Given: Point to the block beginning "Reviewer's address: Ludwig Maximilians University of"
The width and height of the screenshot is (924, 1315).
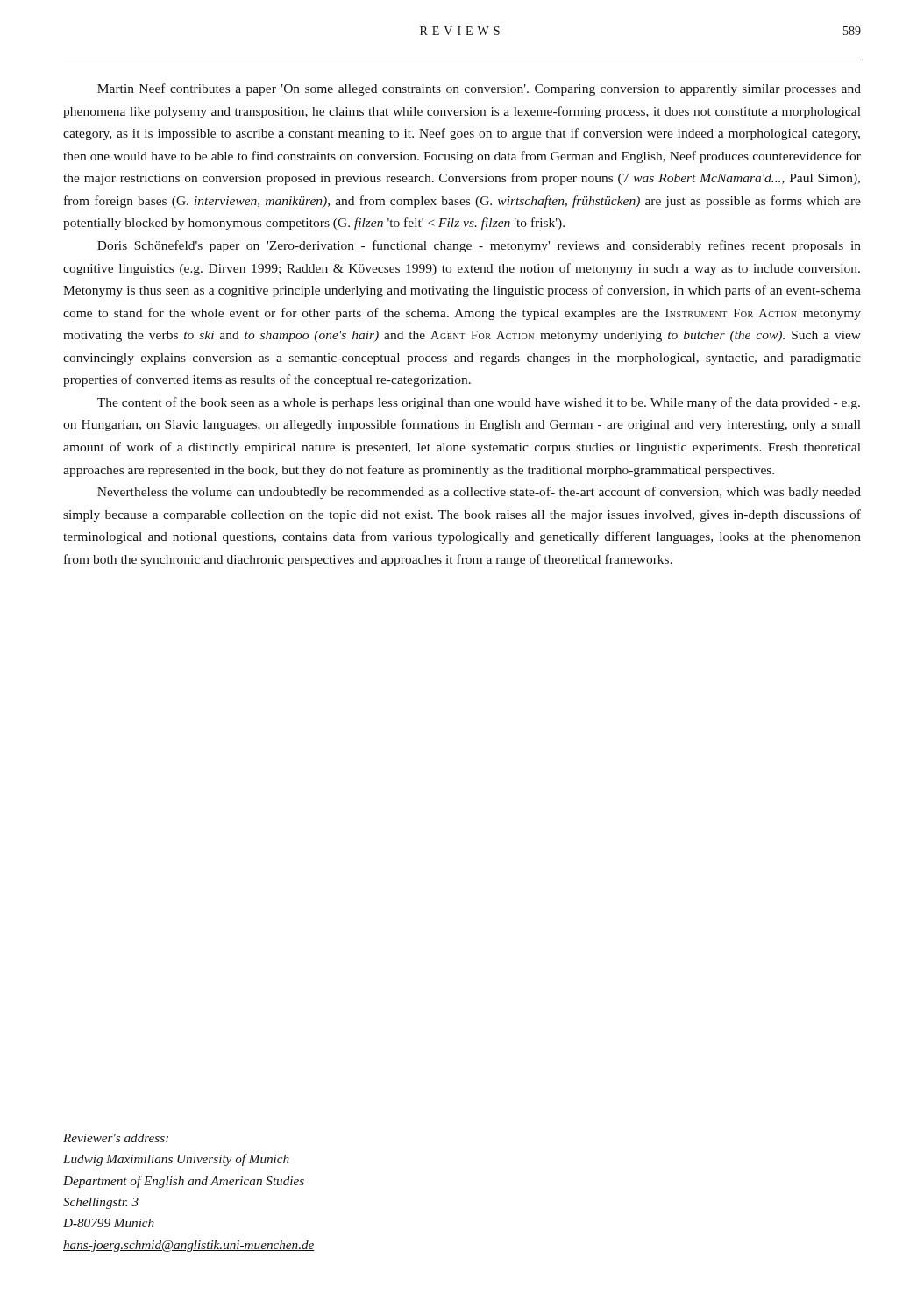Looking at the screenshot, I should coord(116,1138).
